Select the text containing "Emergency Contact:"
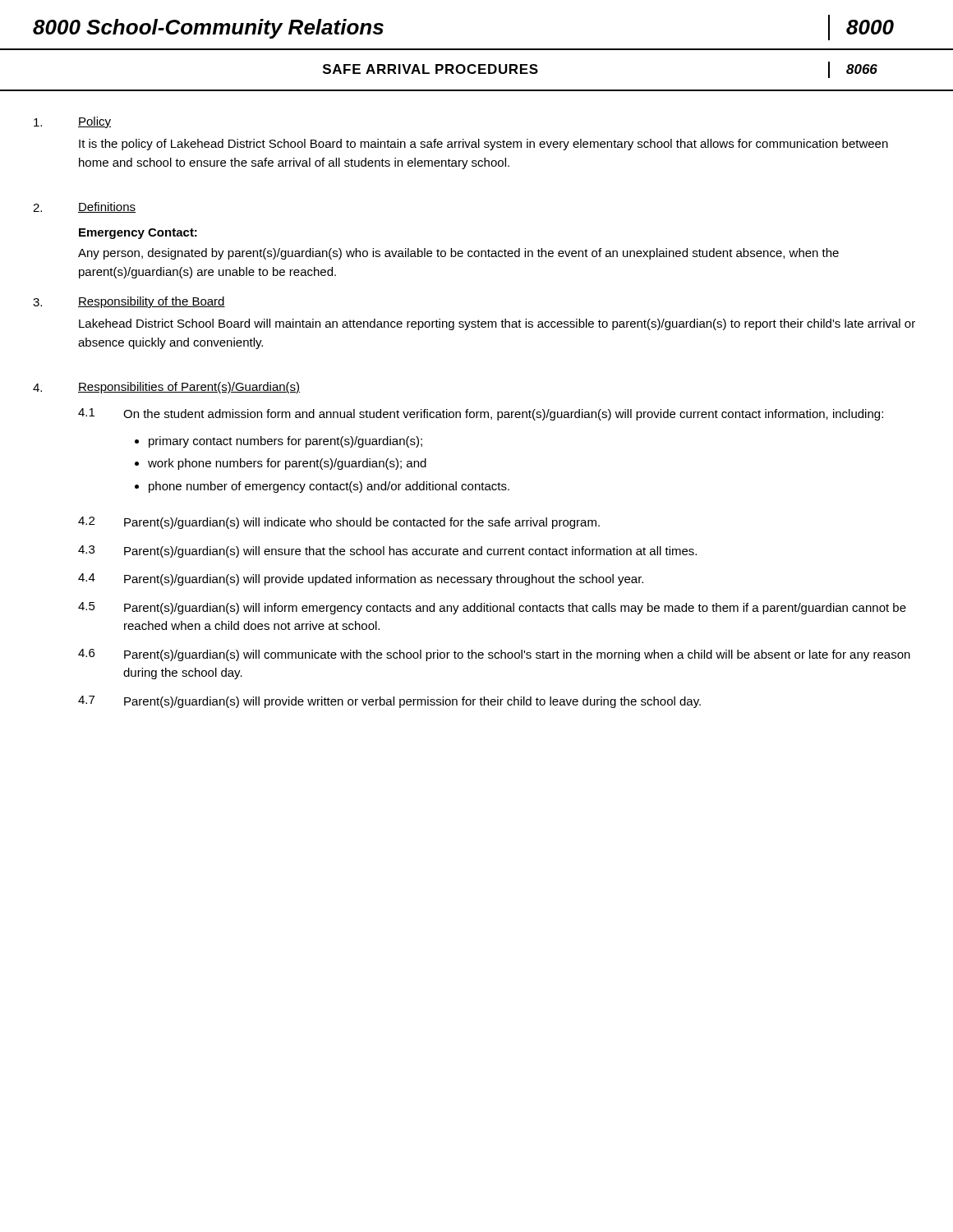 (138, 232)
